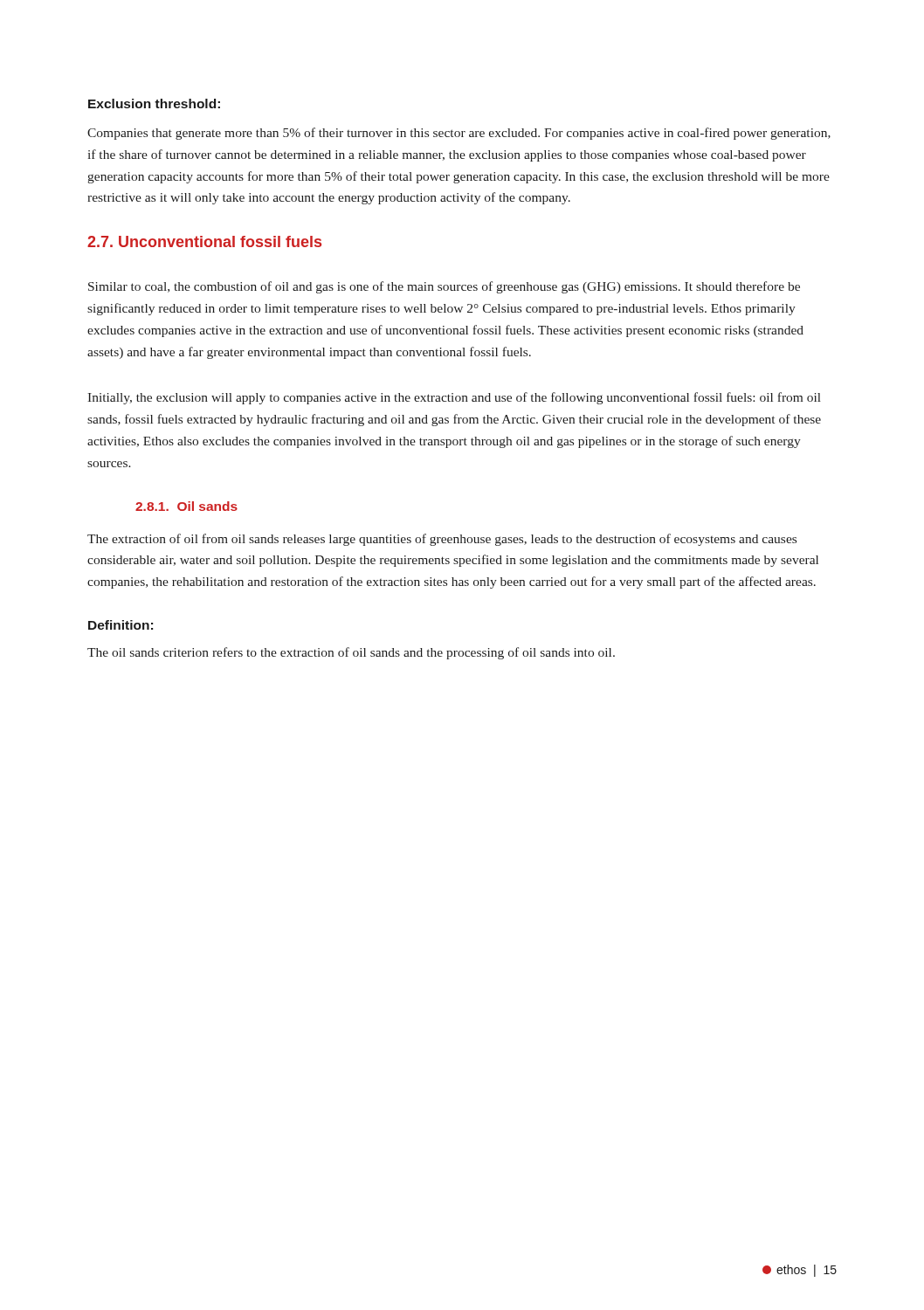Point to "2.7. Unconventional fossil fuels"
924x1310 pixels.
point(205,242)
